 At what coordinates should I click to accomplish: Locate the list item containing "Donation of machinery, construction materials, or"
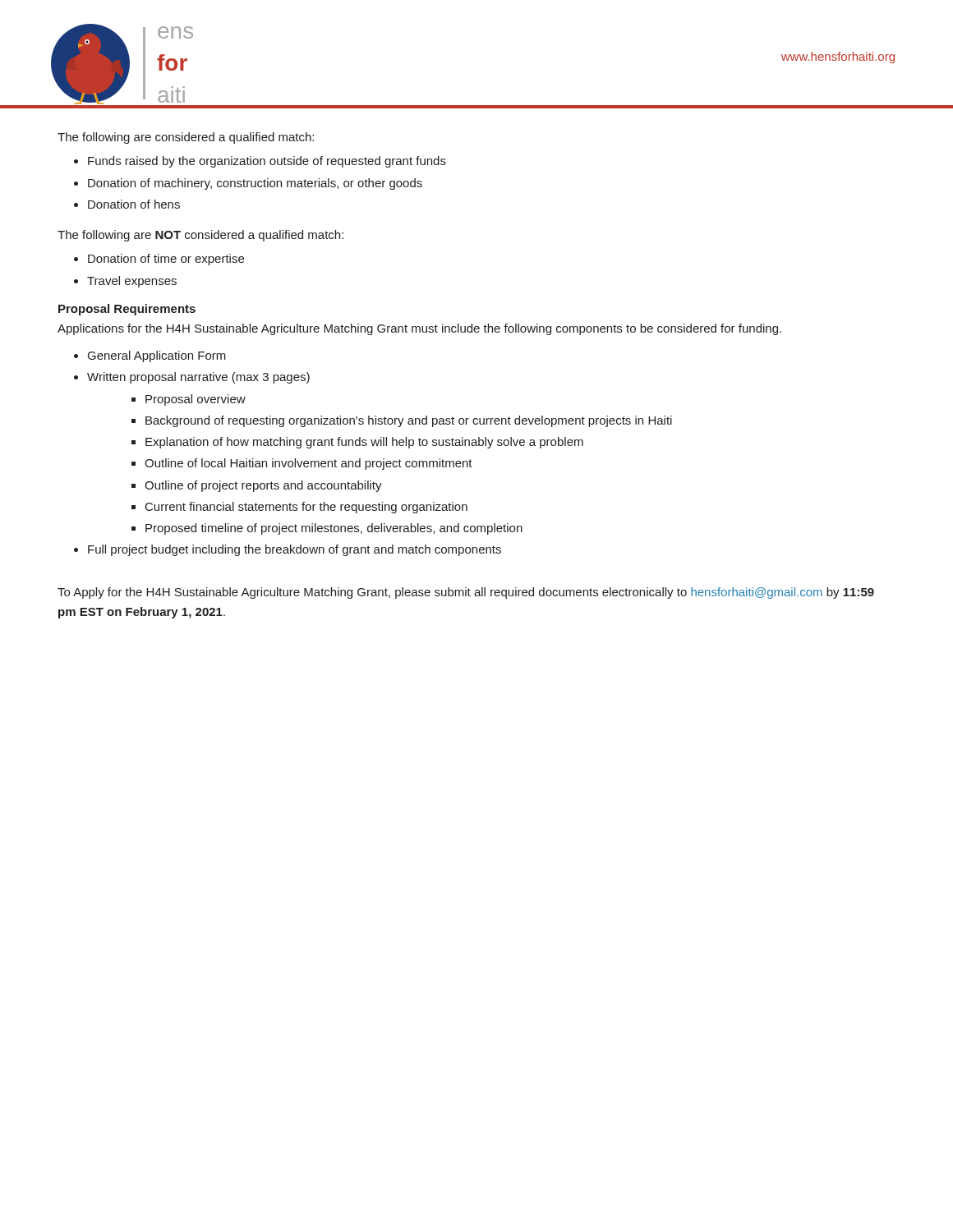(x=255, y=182)
